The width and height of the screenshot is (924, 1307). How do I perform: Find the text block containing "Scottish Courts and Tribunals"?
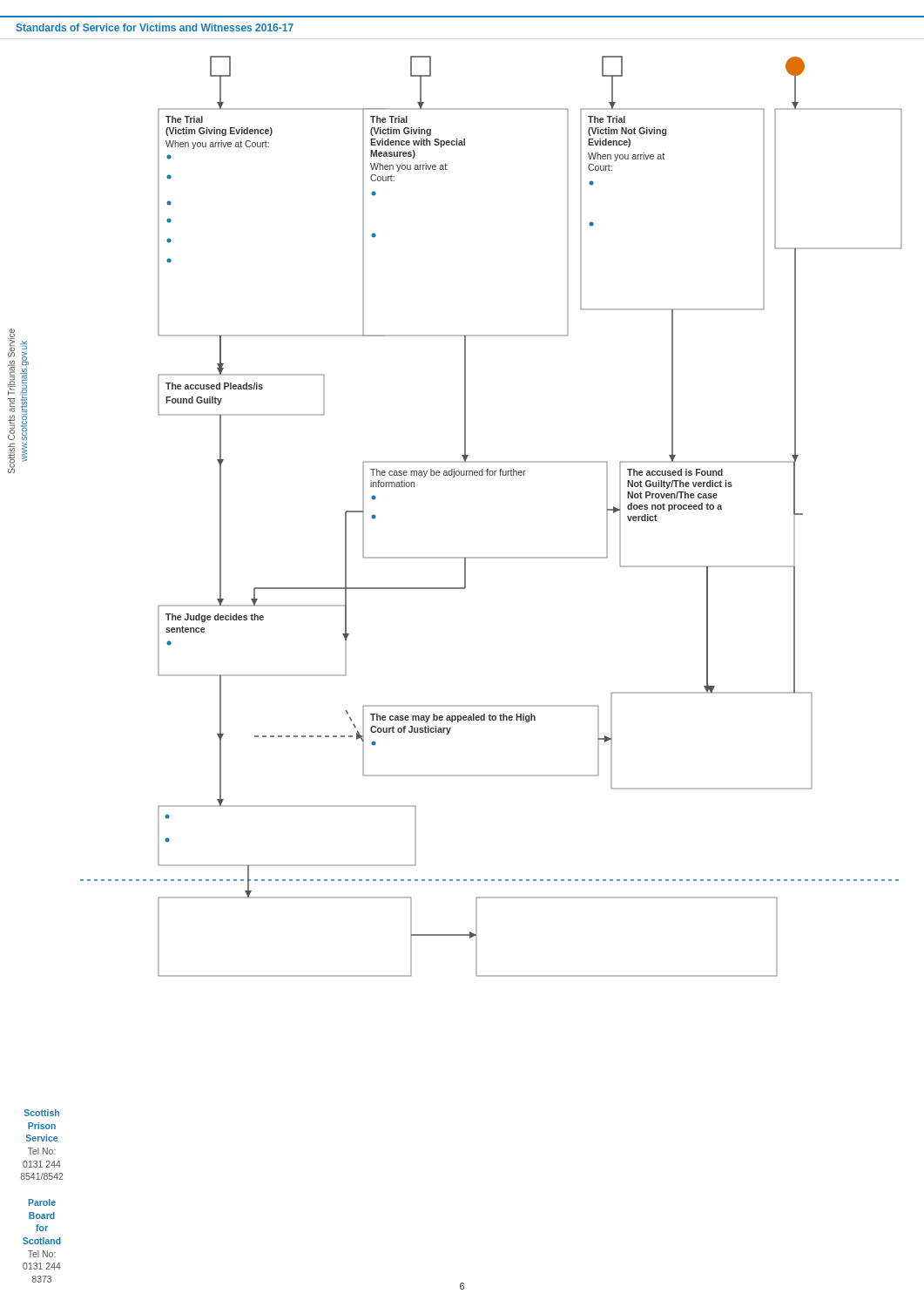[x=12, y=401]
